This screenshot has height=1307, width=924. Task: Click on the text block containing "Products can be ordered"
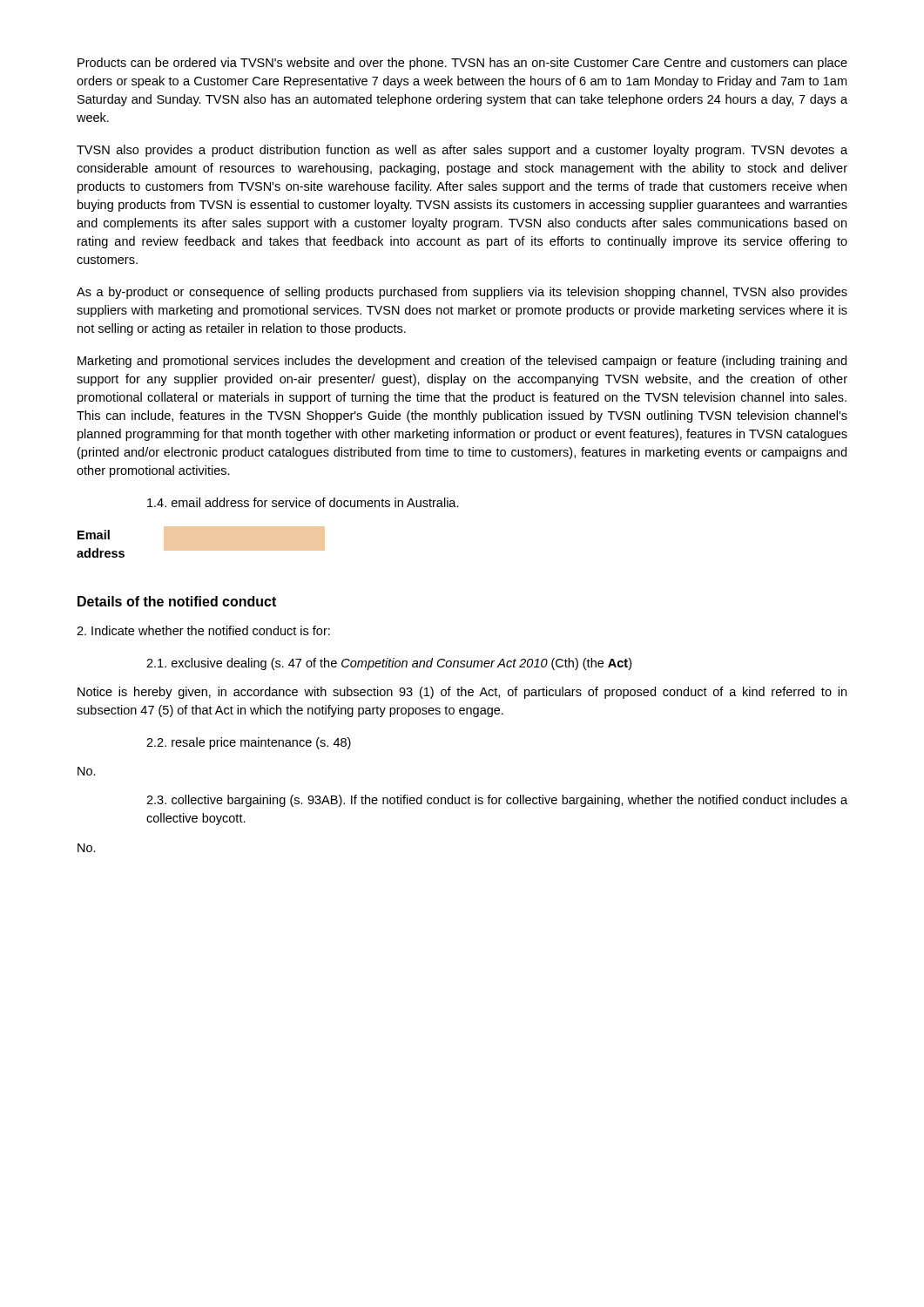click(x=462, y=90)
